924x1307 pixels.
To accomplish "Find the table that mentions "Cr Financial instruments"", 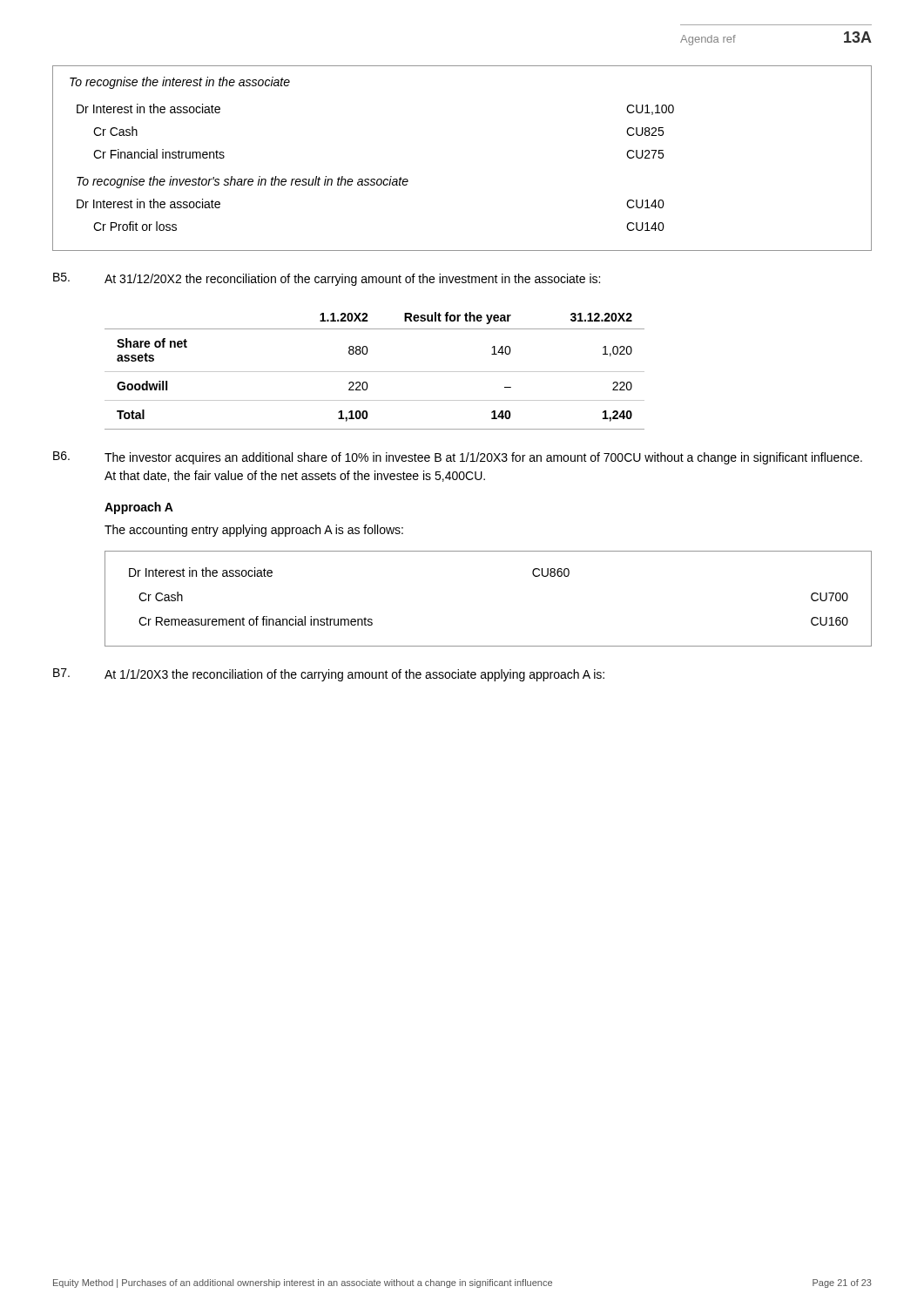I will (x=462, y=158).
